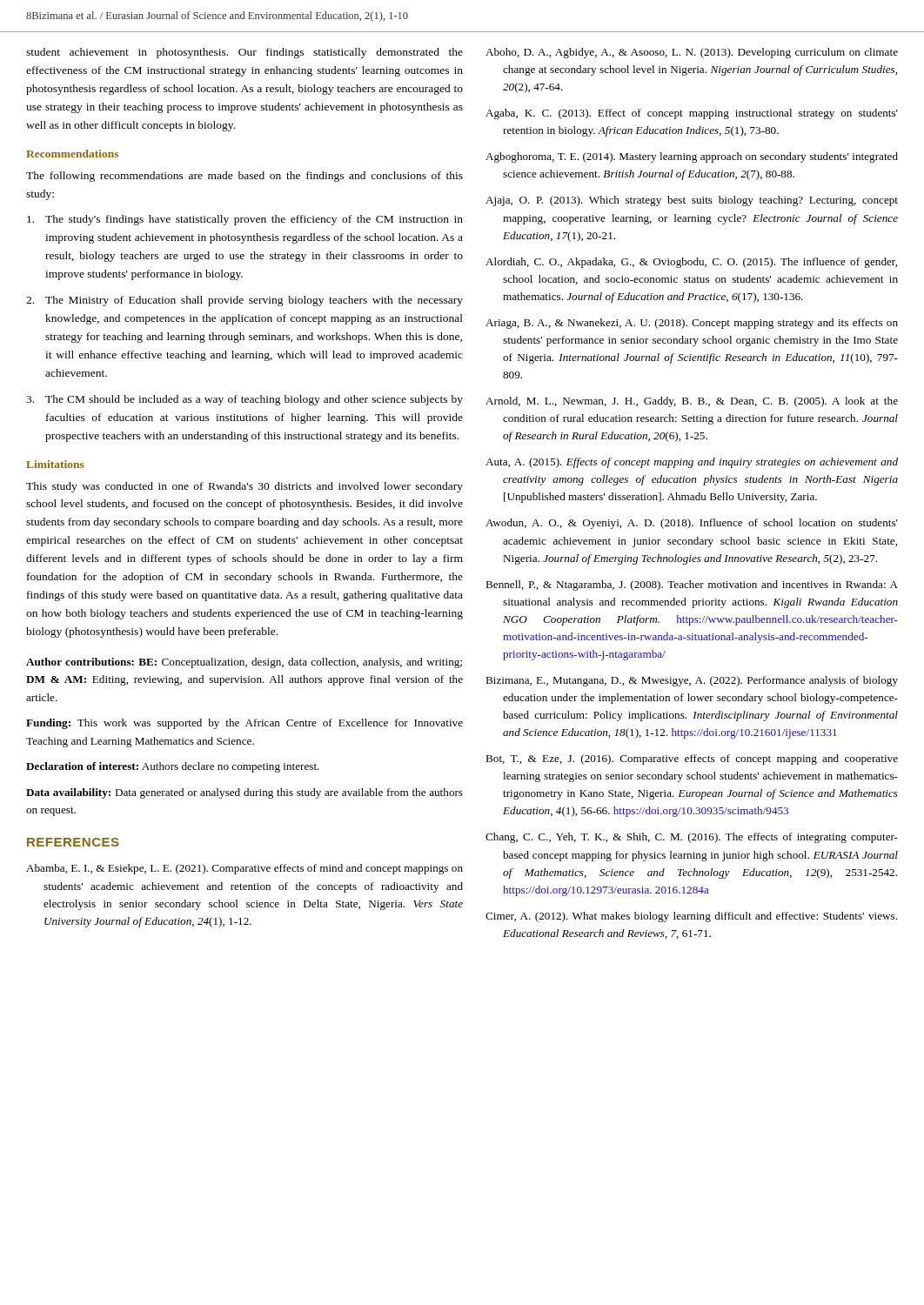
Task: Locate the block of text that opens with "Bennell, P., &"
Action: [x=692, y=619]
